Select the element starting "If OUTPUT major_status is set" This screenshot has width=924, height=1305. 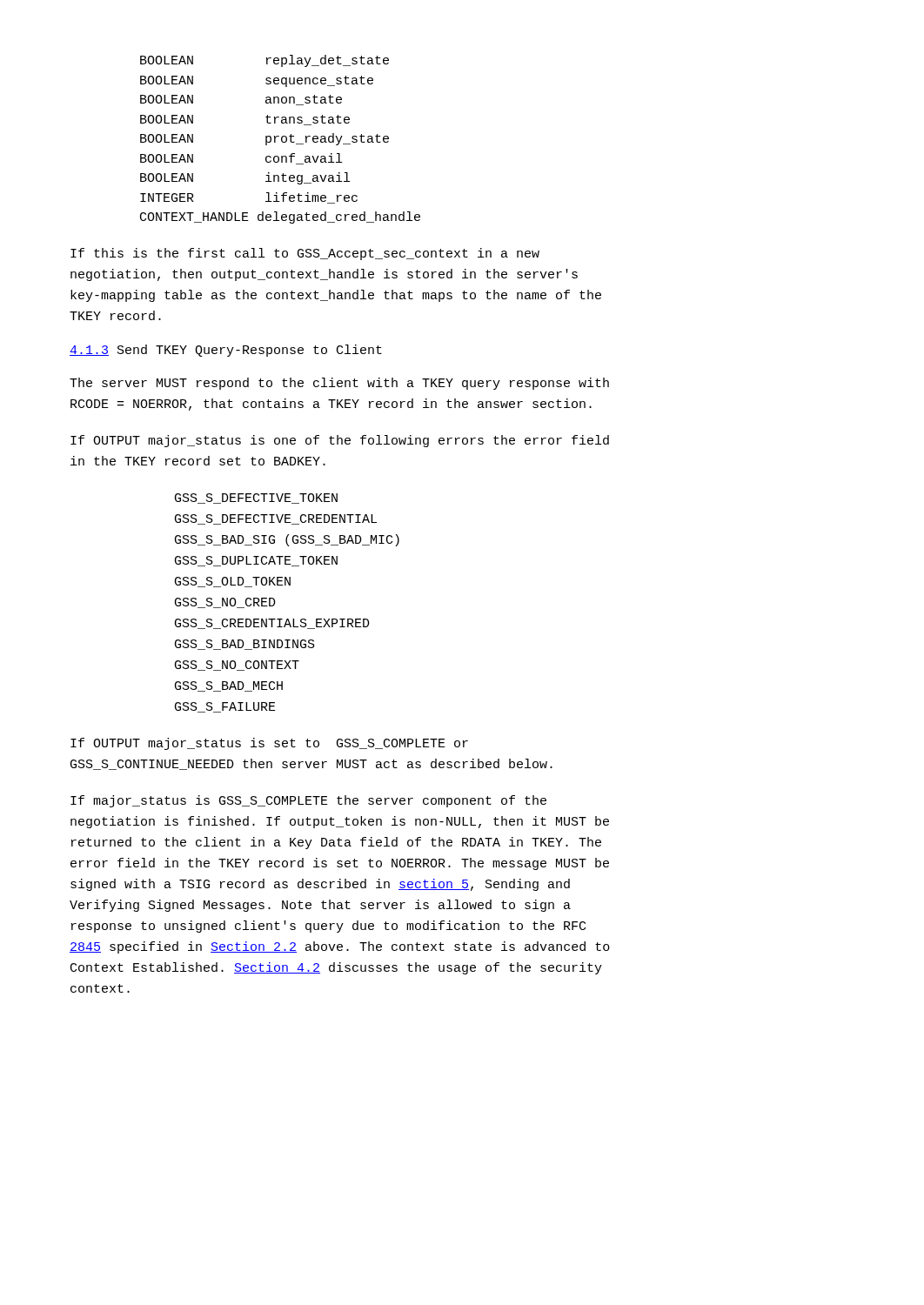pos(312,754)
